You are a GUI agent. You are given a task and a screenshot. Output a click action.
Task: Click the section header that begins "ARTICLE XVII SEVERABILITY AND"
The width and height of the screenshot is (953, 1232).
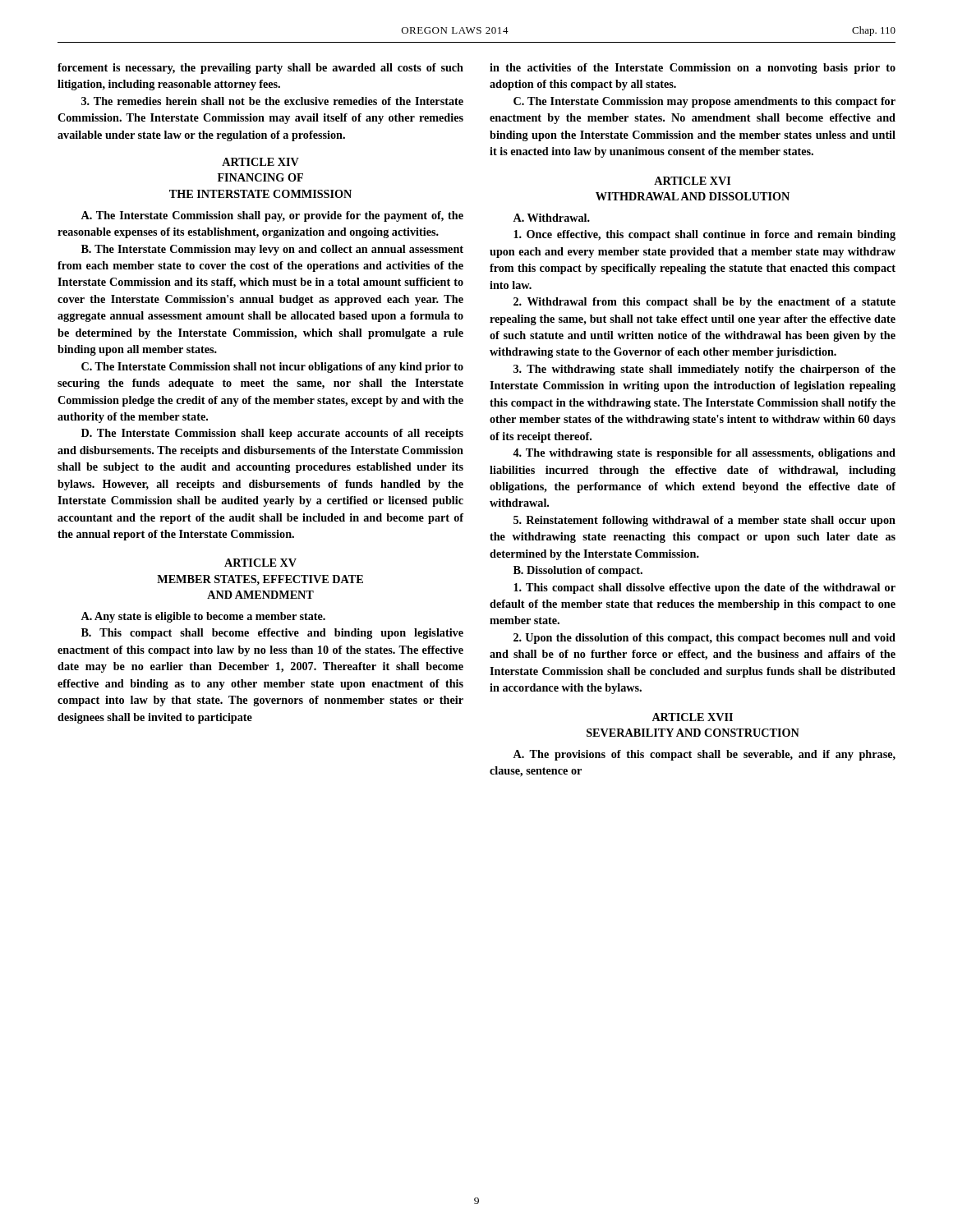[x=693, y=725]
